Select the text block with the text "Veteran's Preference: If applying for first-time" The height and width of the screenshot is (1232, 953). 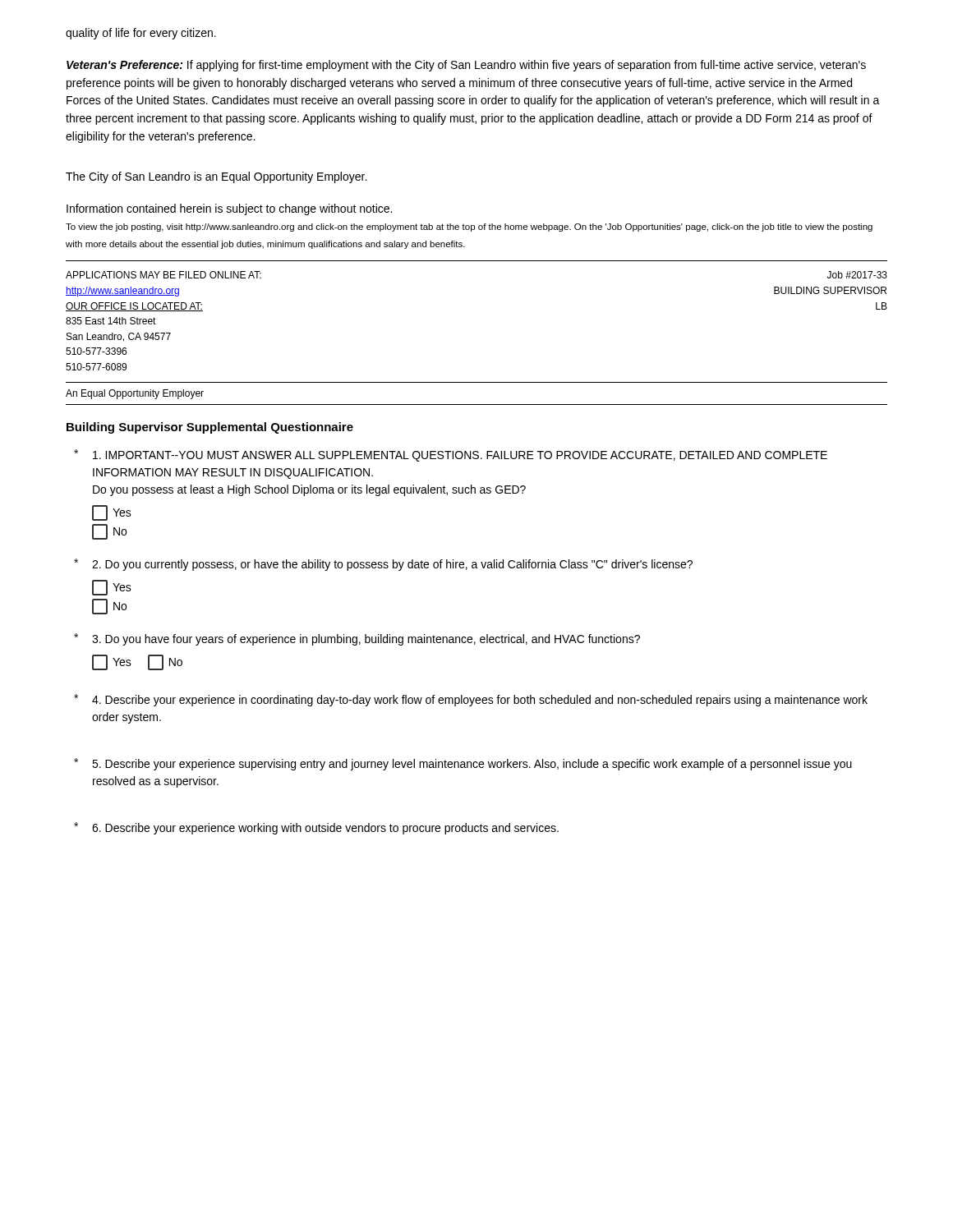pyautogui.click(x=472, y=100)
